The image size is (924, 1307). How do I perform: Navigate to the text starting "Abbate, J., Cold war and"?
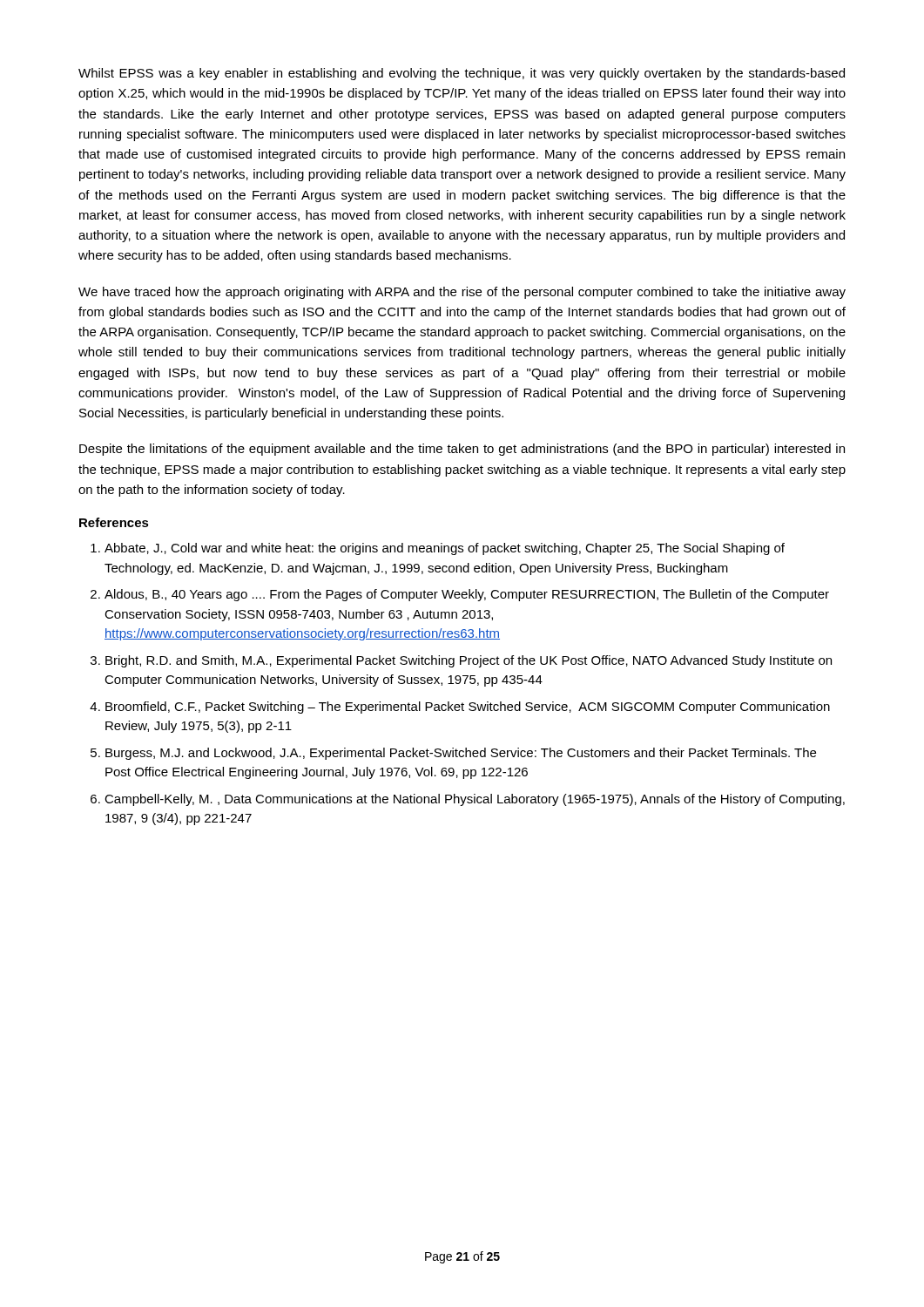click(445, 557)
